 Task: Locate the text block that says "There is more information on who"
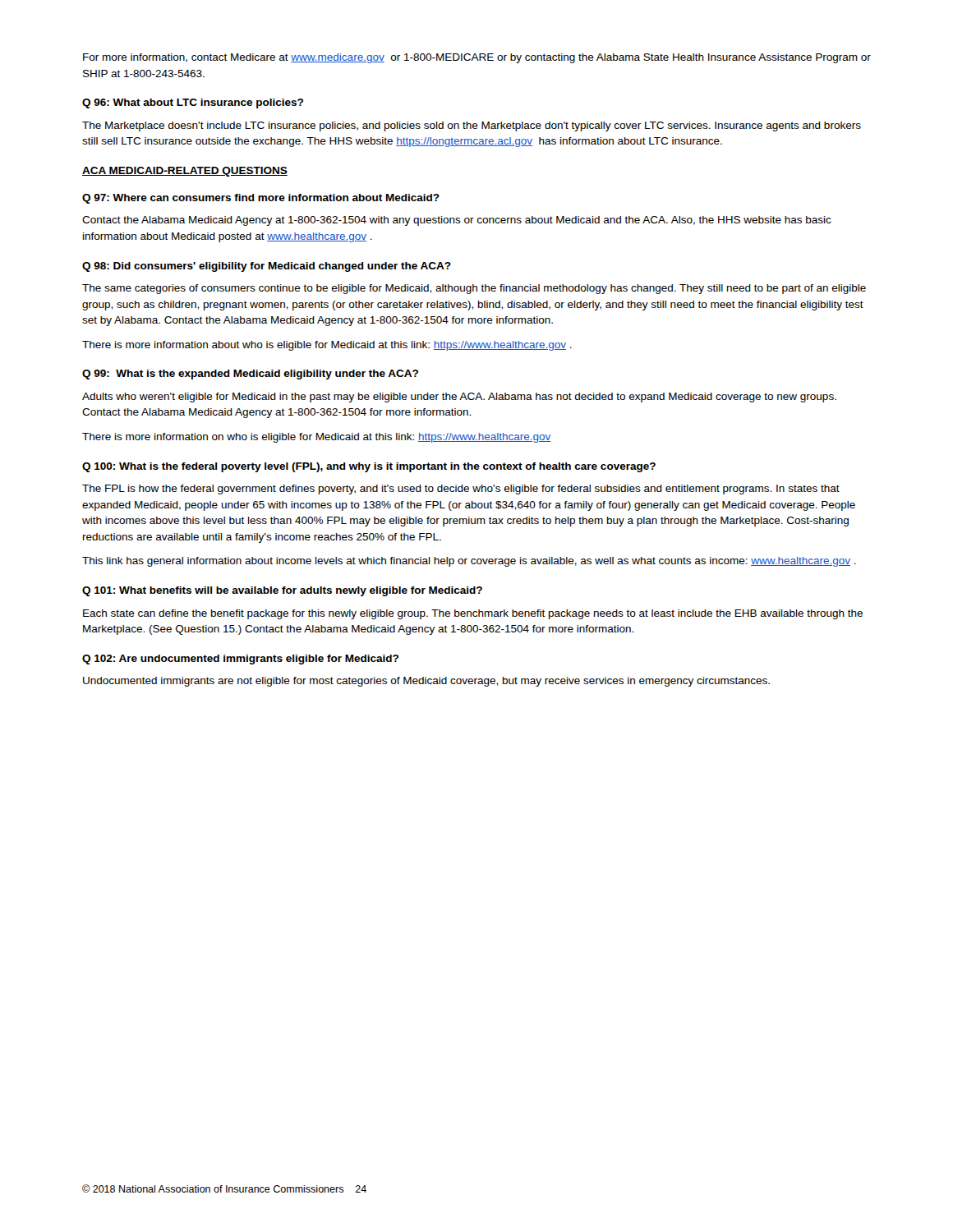tap(476, 437)
